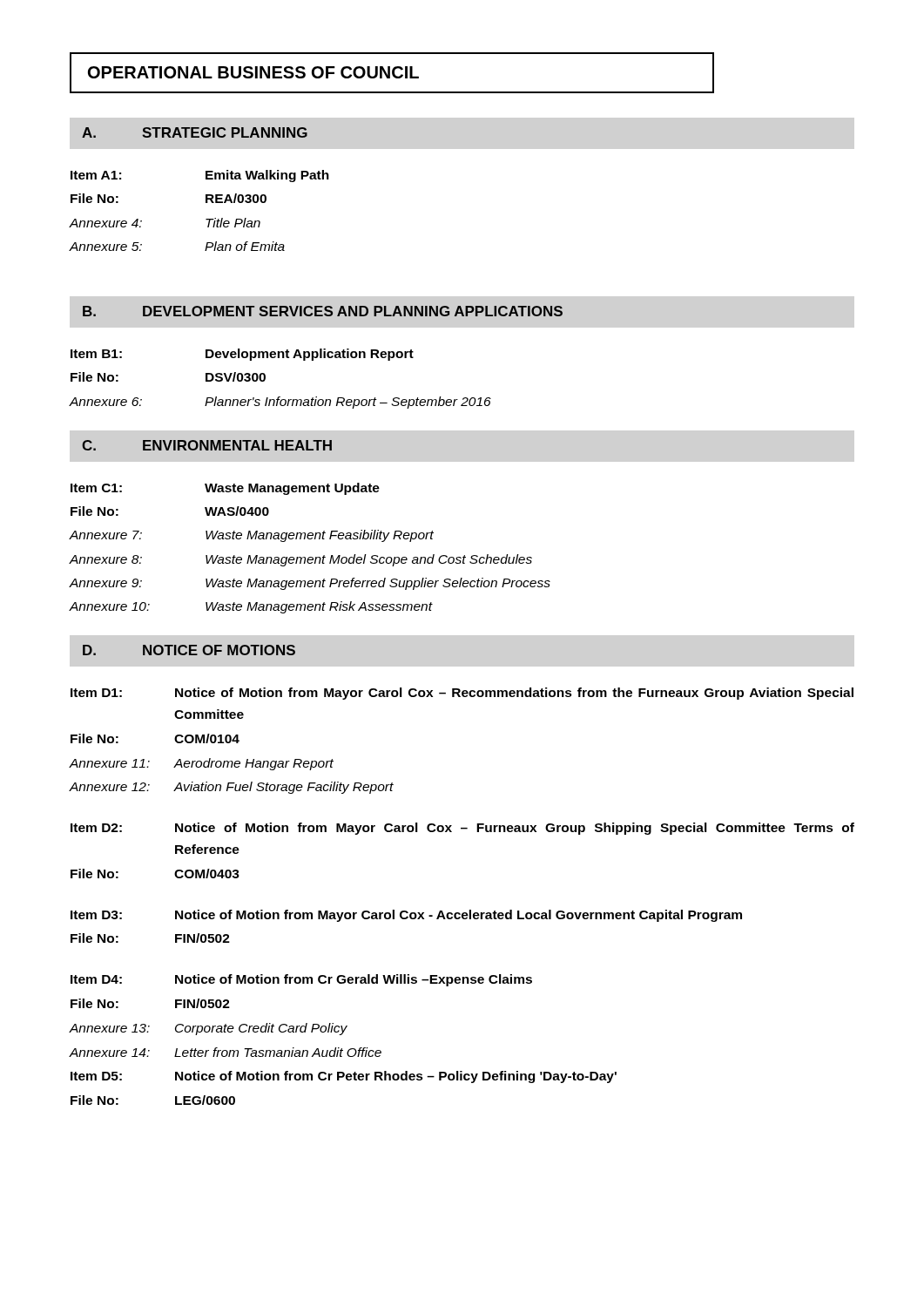Click on the text block that reads "Item A1: Emita Walking Path File No:"

[91, 176]
